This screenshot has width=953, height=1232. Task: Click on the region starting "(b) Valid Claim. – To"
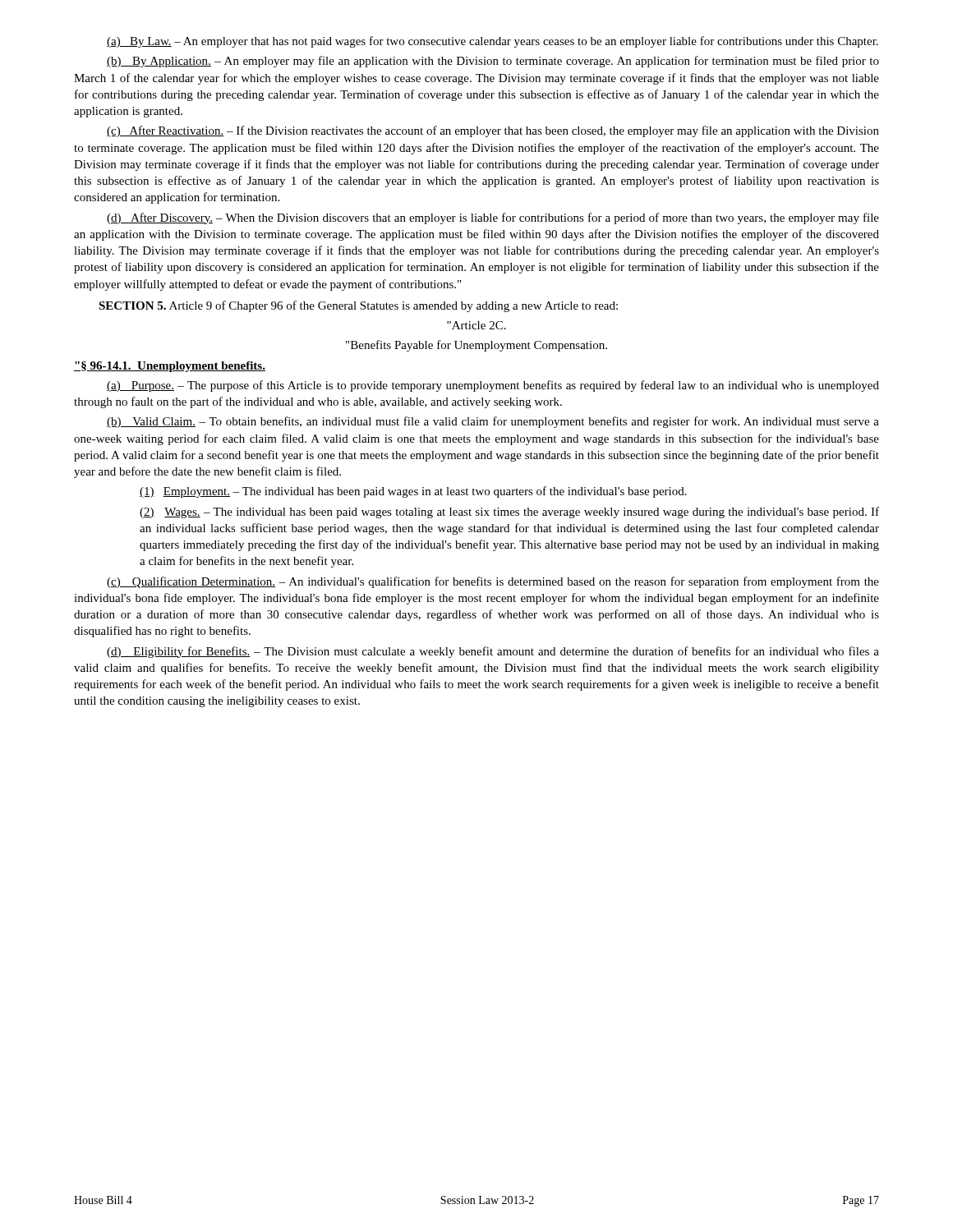coord(476,447)
